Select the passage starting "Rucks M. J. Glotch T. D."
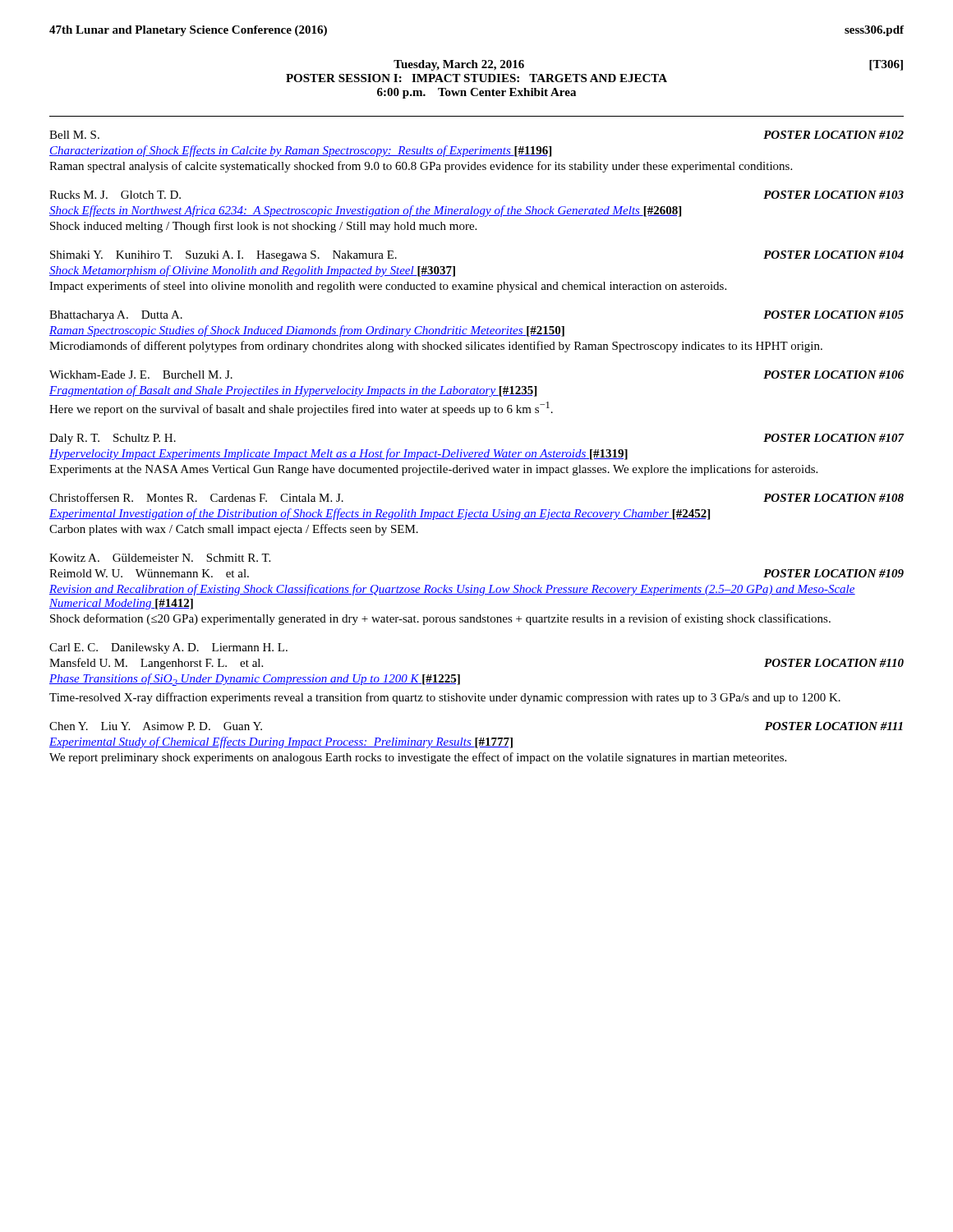 coord(476,211)
